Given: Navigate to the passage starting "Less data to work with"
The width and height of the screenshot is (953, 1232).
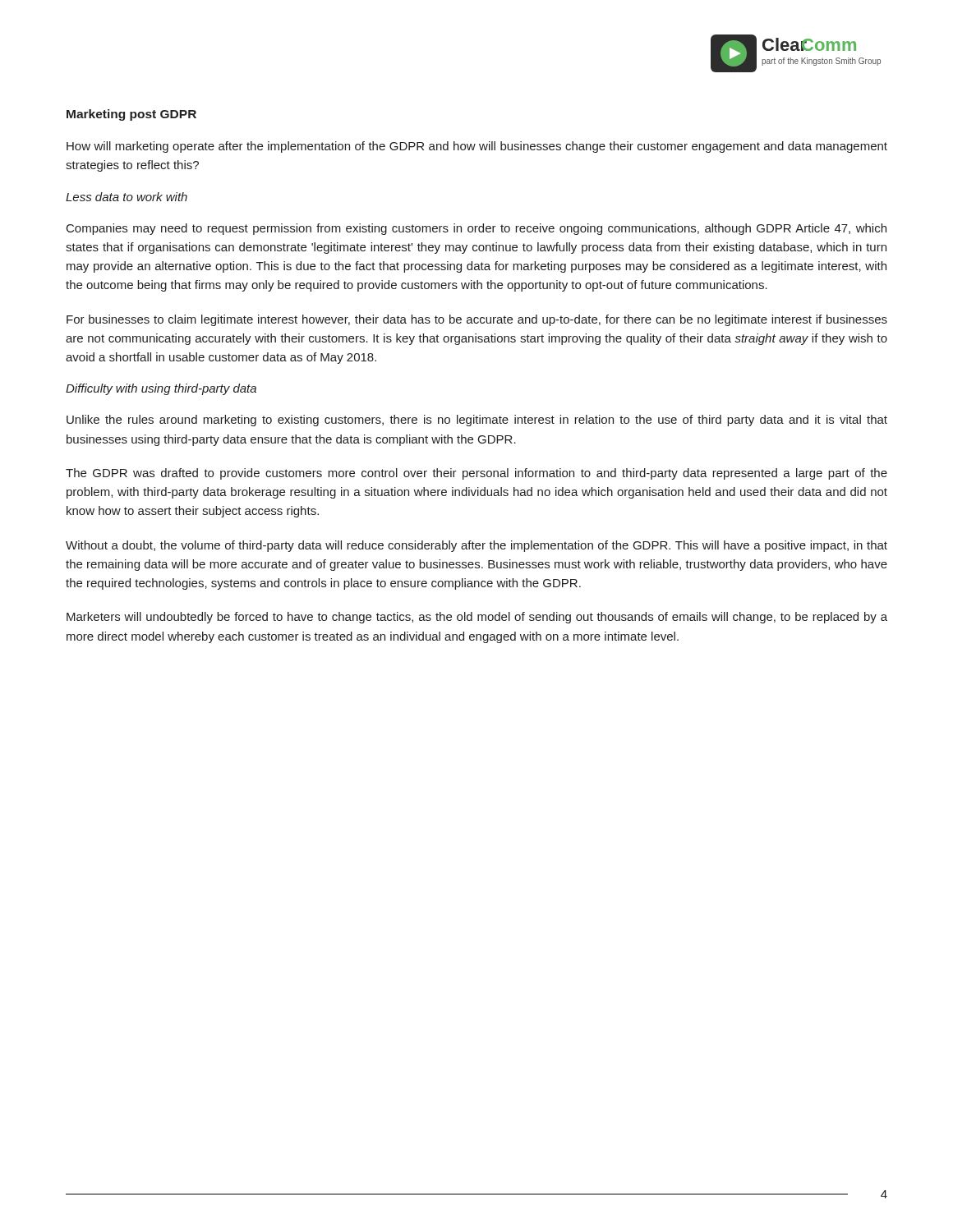Looking at the screenshot, I should coord(127,196).
